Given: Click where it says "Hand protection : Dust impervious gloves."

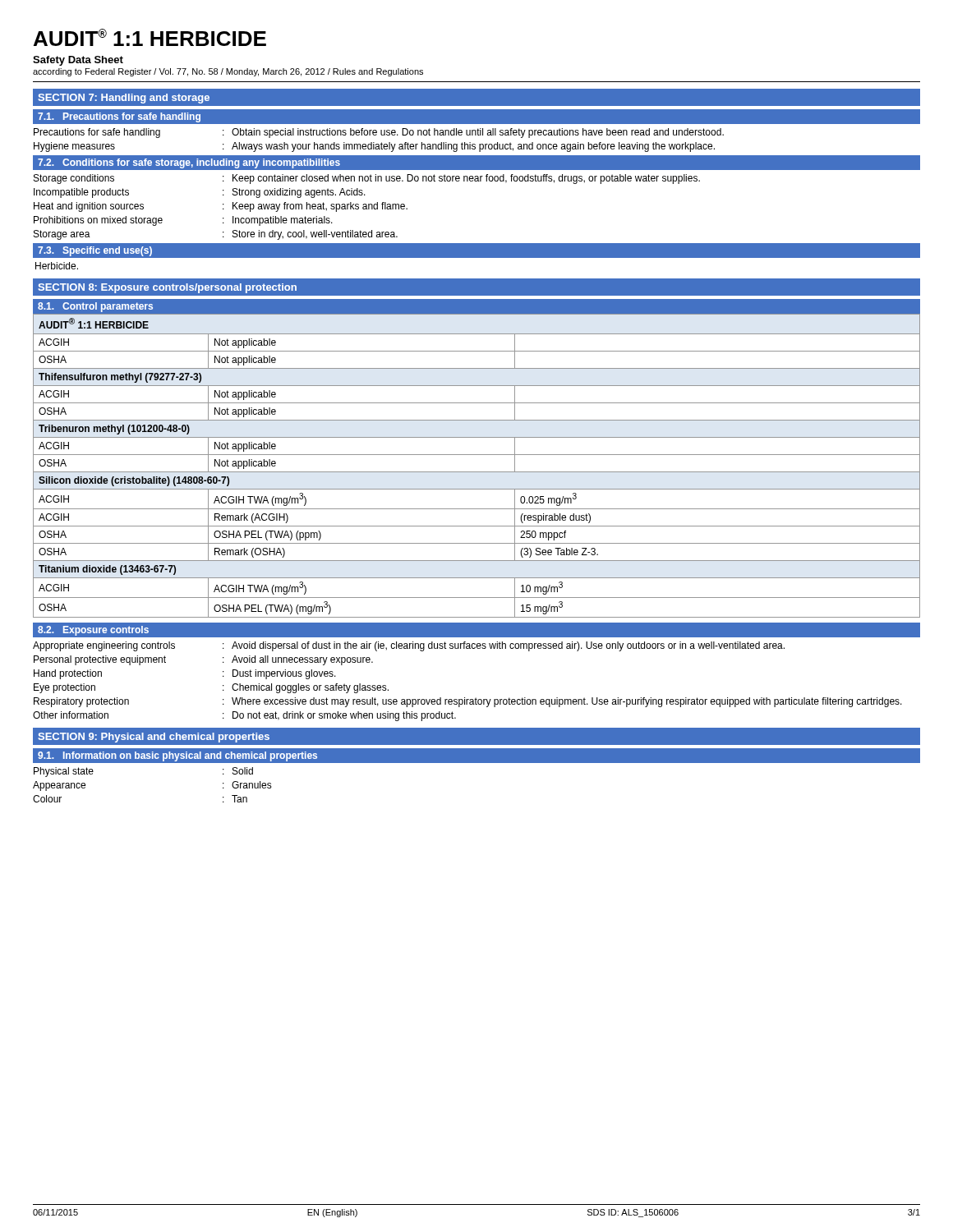Looking at the screenshot, I should tap(60, 674).
